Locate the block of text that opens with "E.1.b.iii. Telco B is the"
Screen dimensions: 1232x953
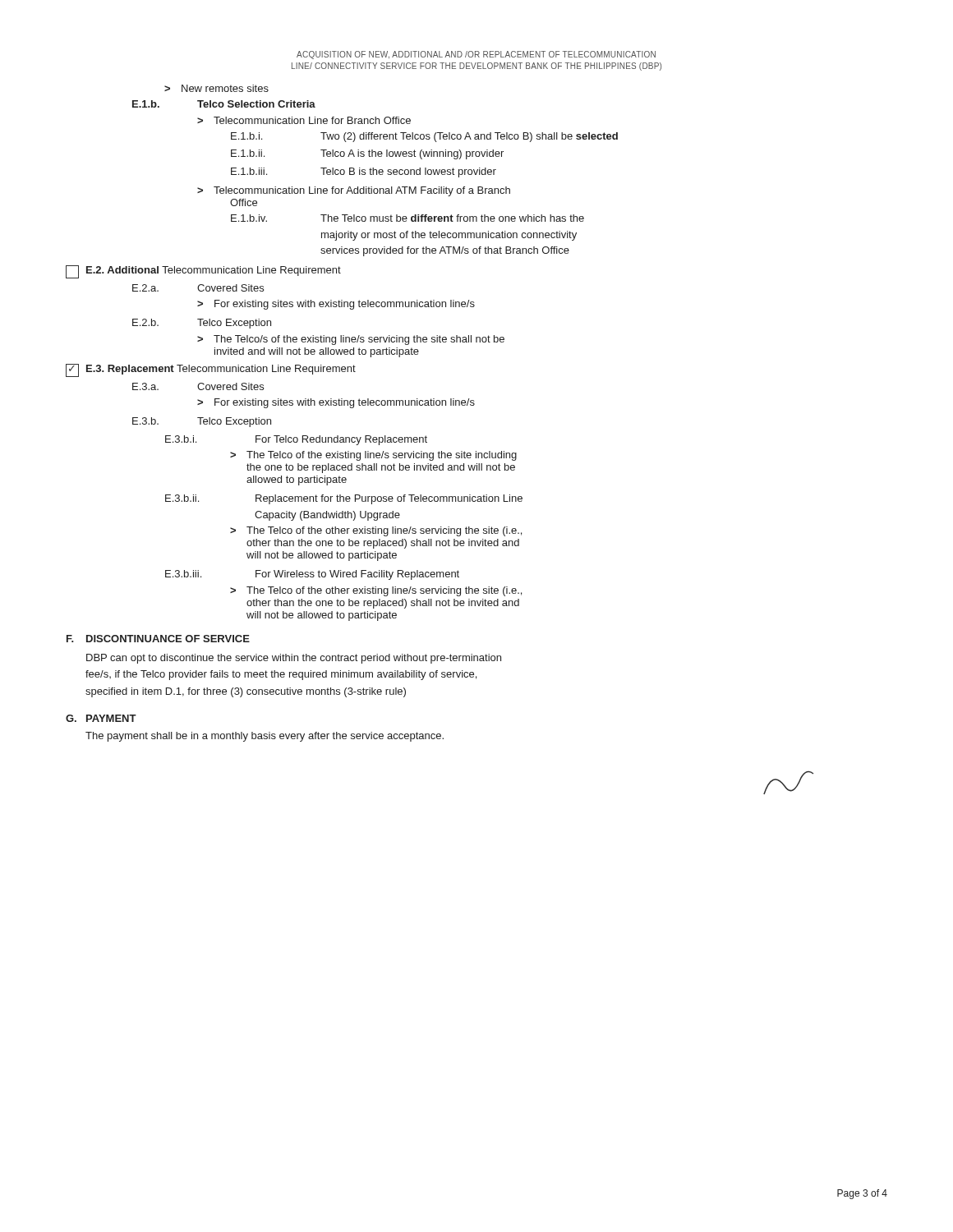[363, 171]
